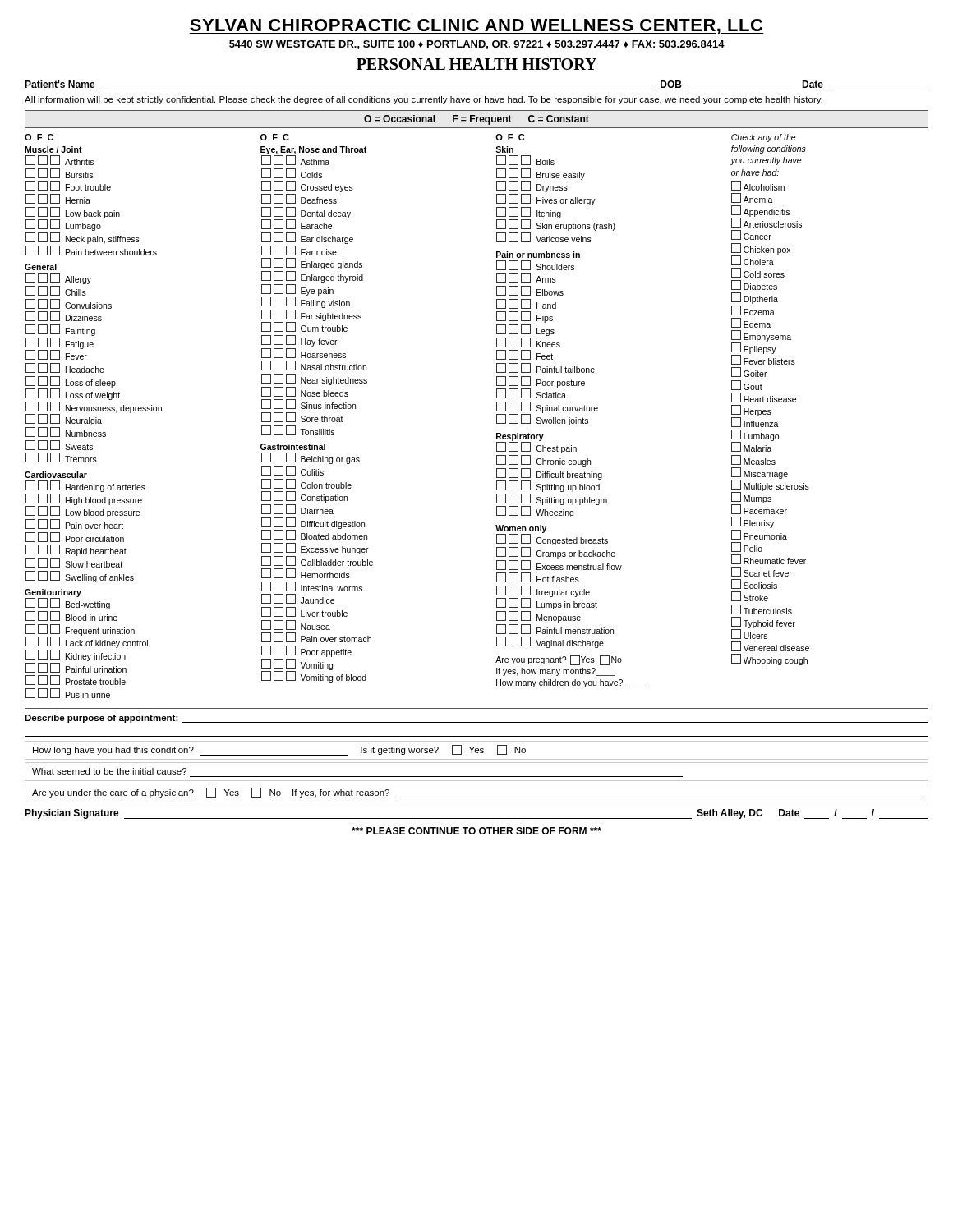Find the text that reads "What seemed to be the initial cause?"

coord(357,771)
